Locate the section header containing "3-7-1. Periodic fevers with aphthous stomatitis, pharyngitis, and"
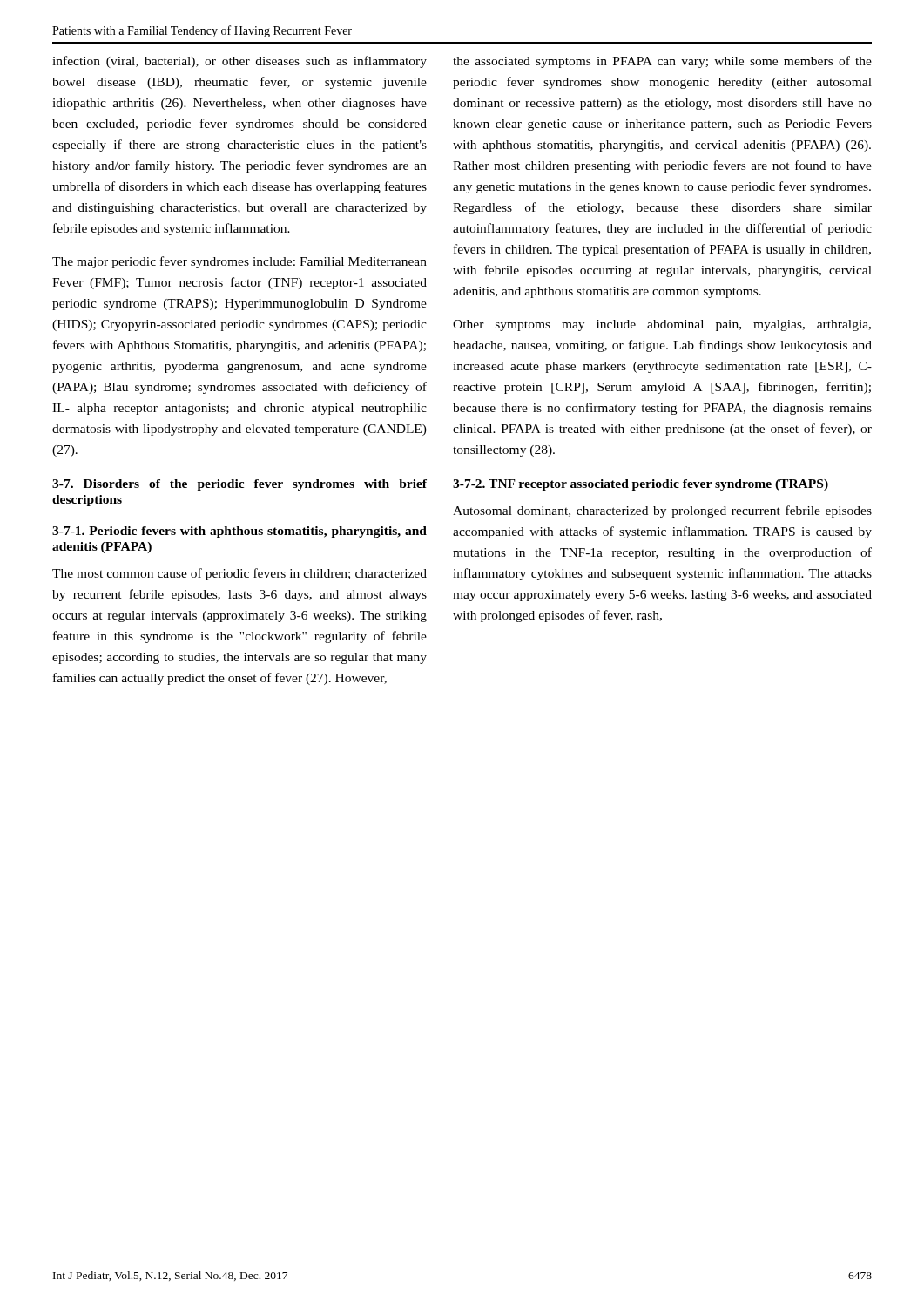This screenshot has height=1307, width=924. click(240, 538)
